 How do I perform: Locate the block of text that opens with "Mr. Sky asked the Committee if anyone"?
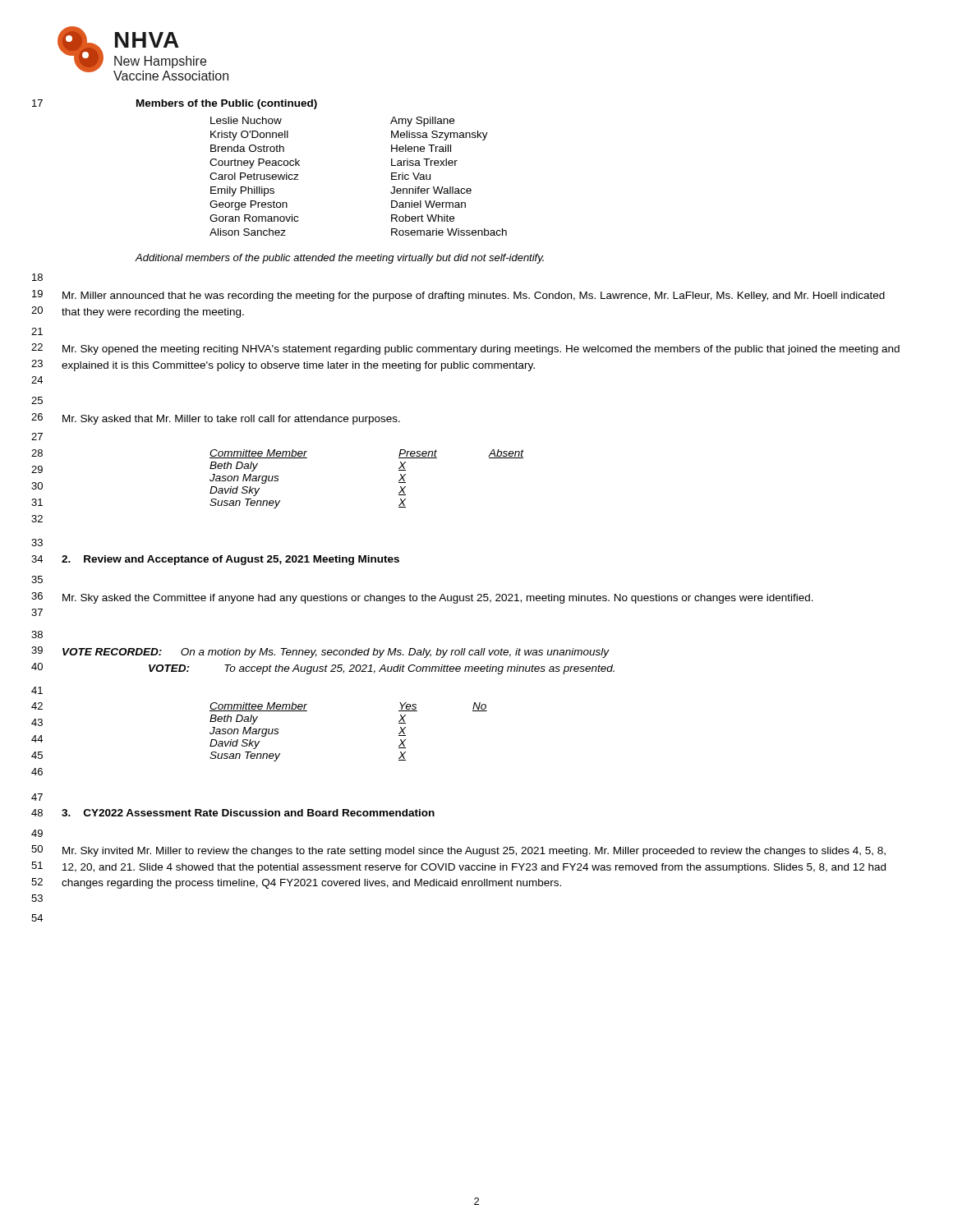click(x=438, y=598)
